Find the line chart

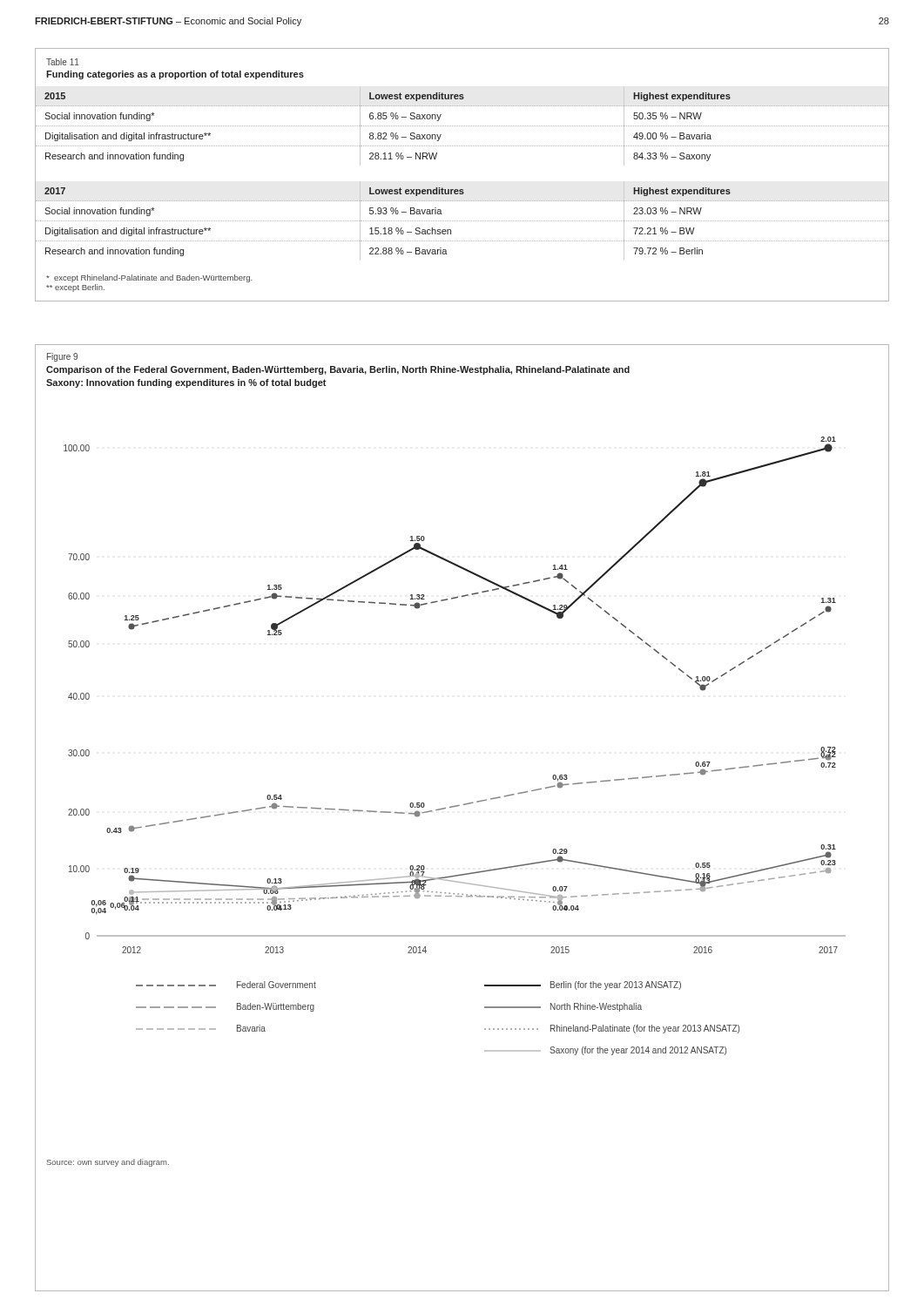462,774
